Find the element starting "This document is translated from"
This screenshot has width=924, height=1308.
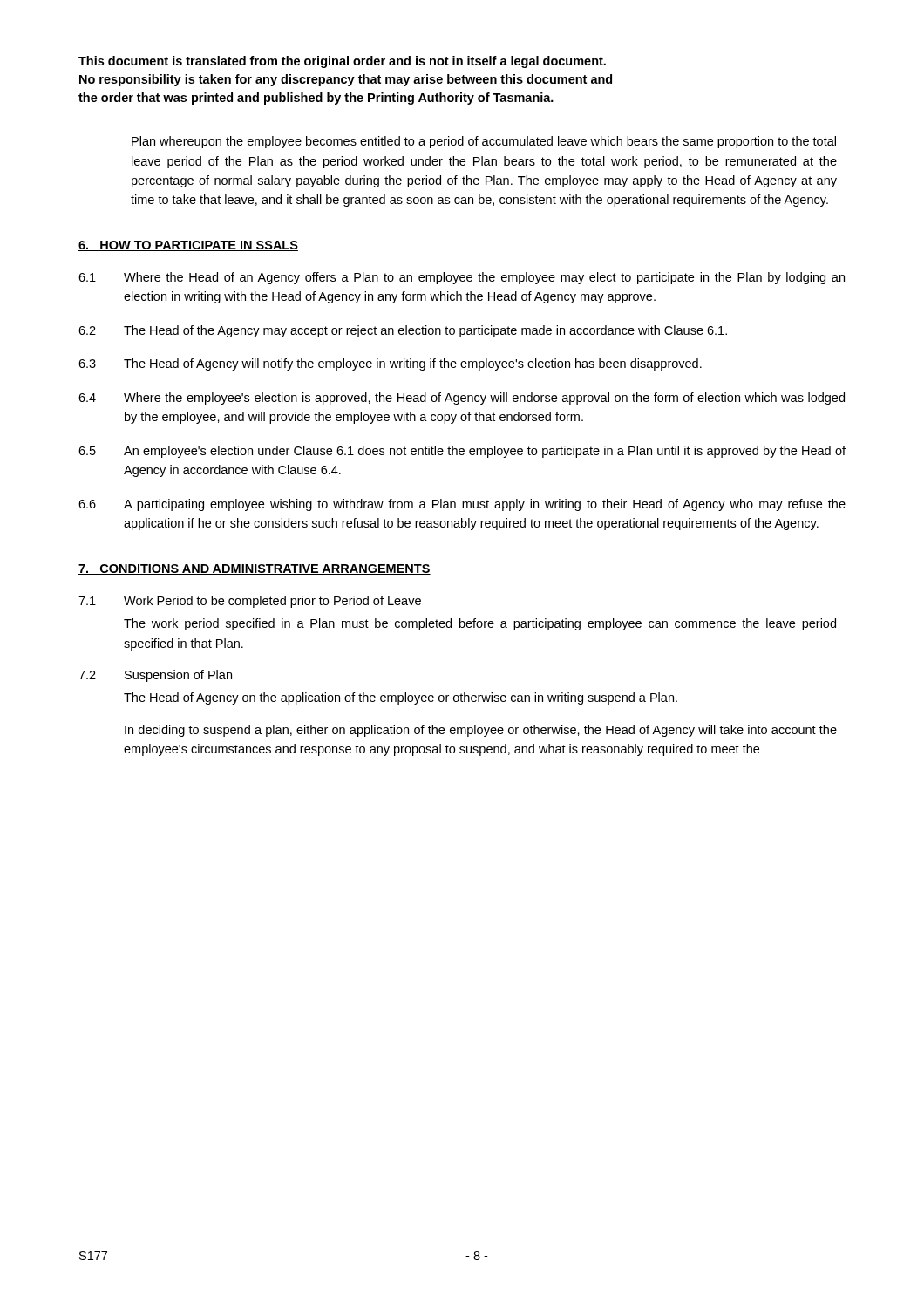pyautogui.click(x=346, y=79)
